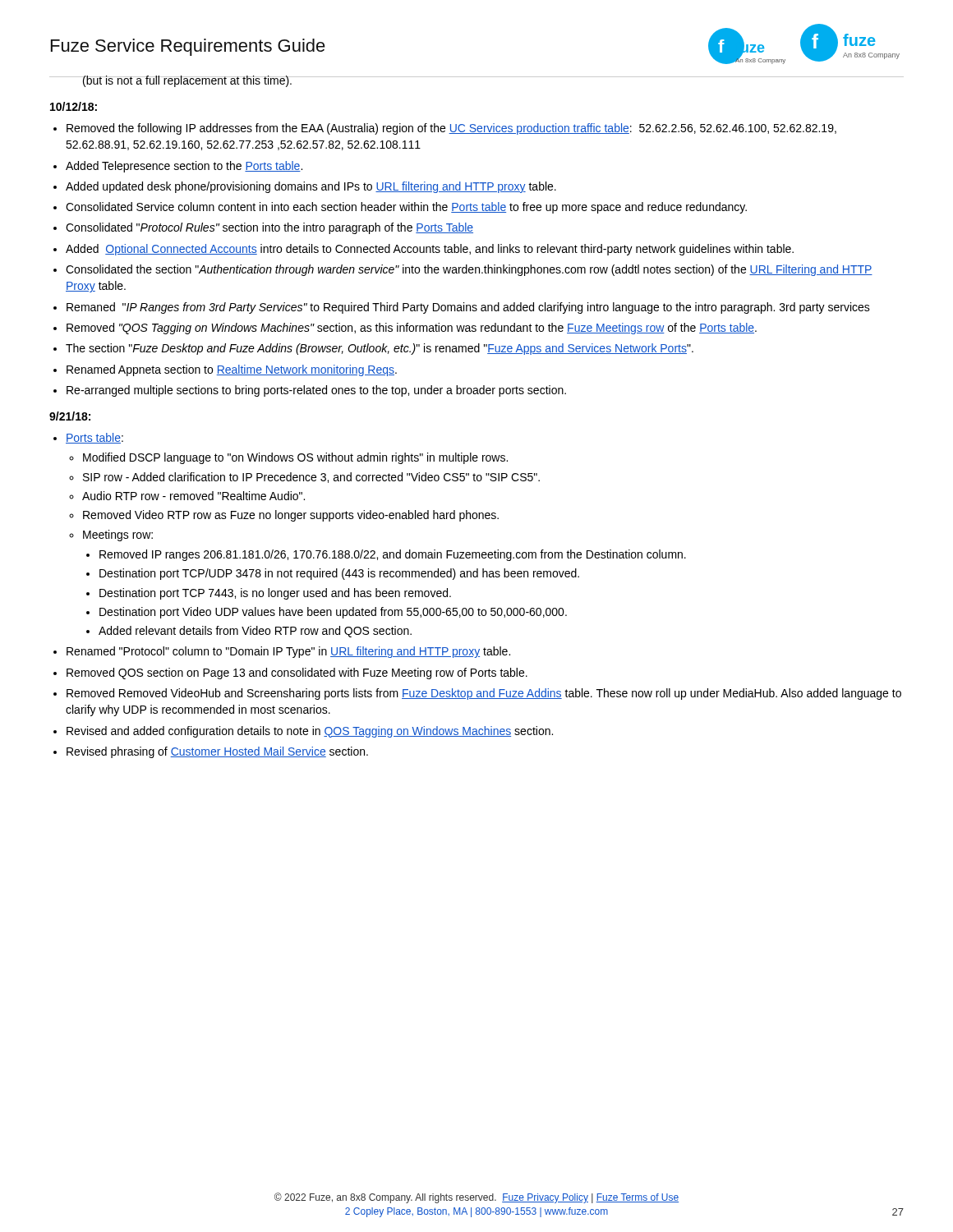Where is the passage that starts "(but is not a full replacement at"?
Screen dimensions: 1232x953
187,81
